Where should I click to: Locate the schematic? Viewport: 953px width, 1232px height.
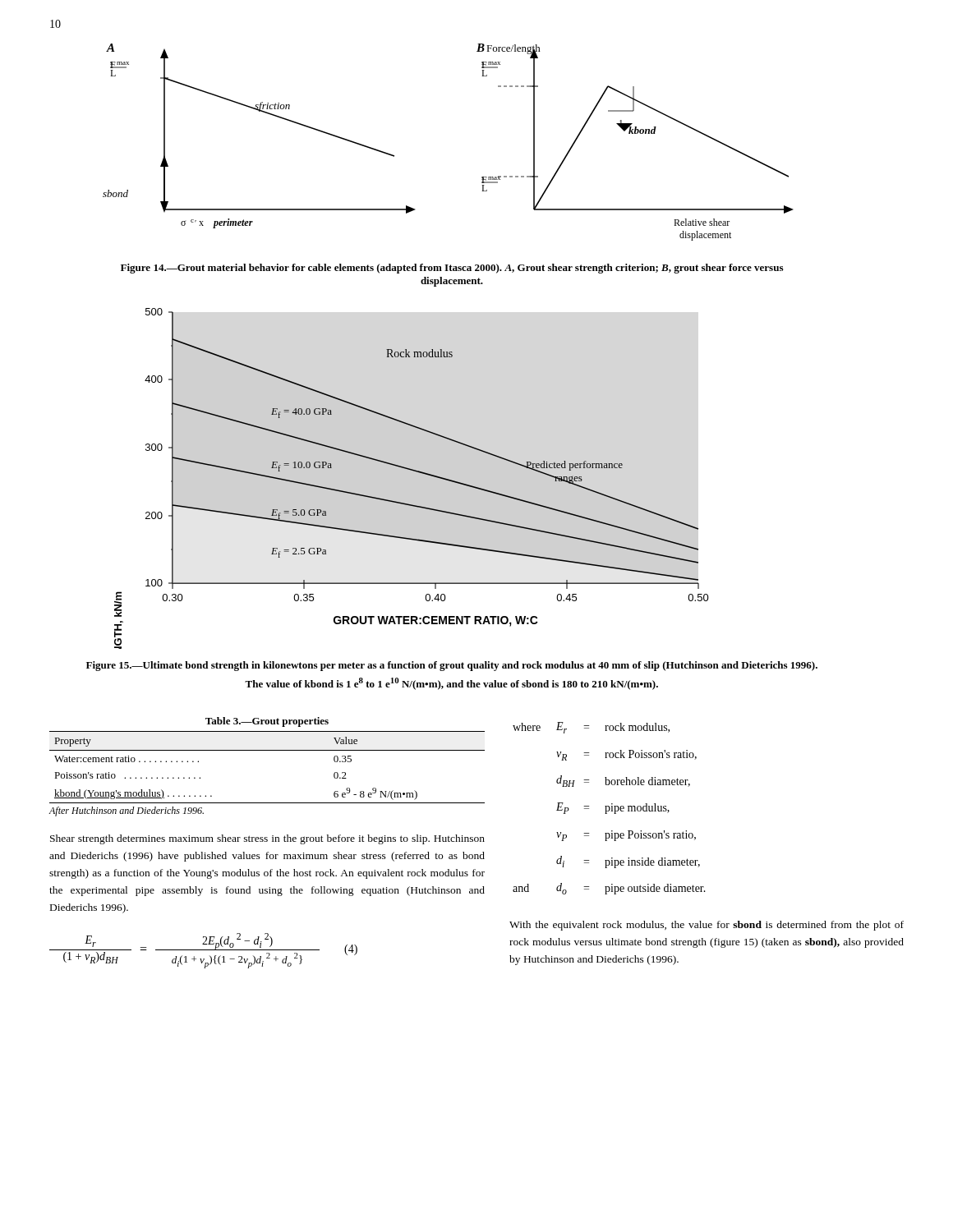(452, 146)
